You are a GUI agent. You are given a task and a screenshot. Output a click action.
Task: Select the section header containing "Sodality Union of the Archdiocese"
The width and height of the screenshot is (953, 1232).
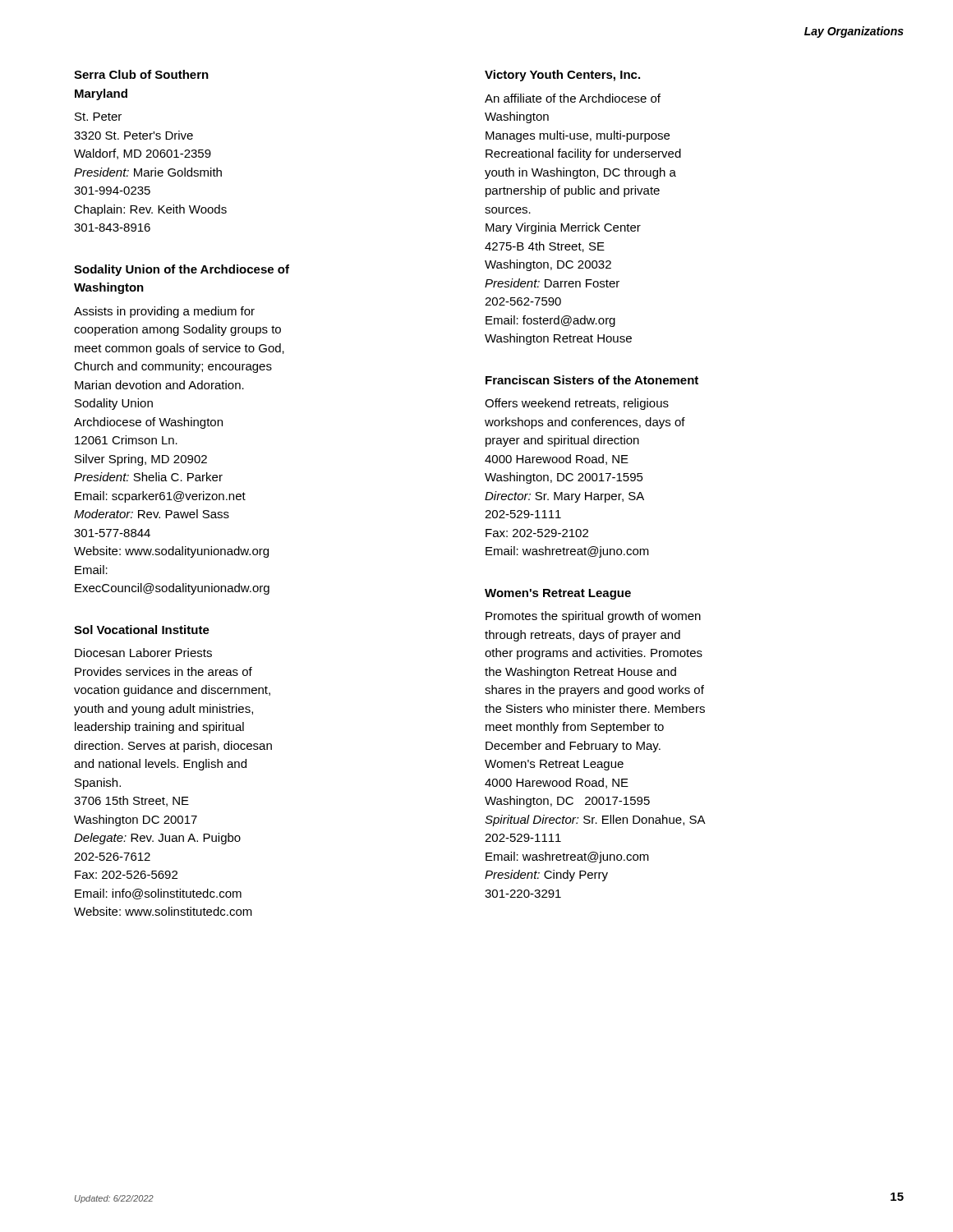(263, 278)
